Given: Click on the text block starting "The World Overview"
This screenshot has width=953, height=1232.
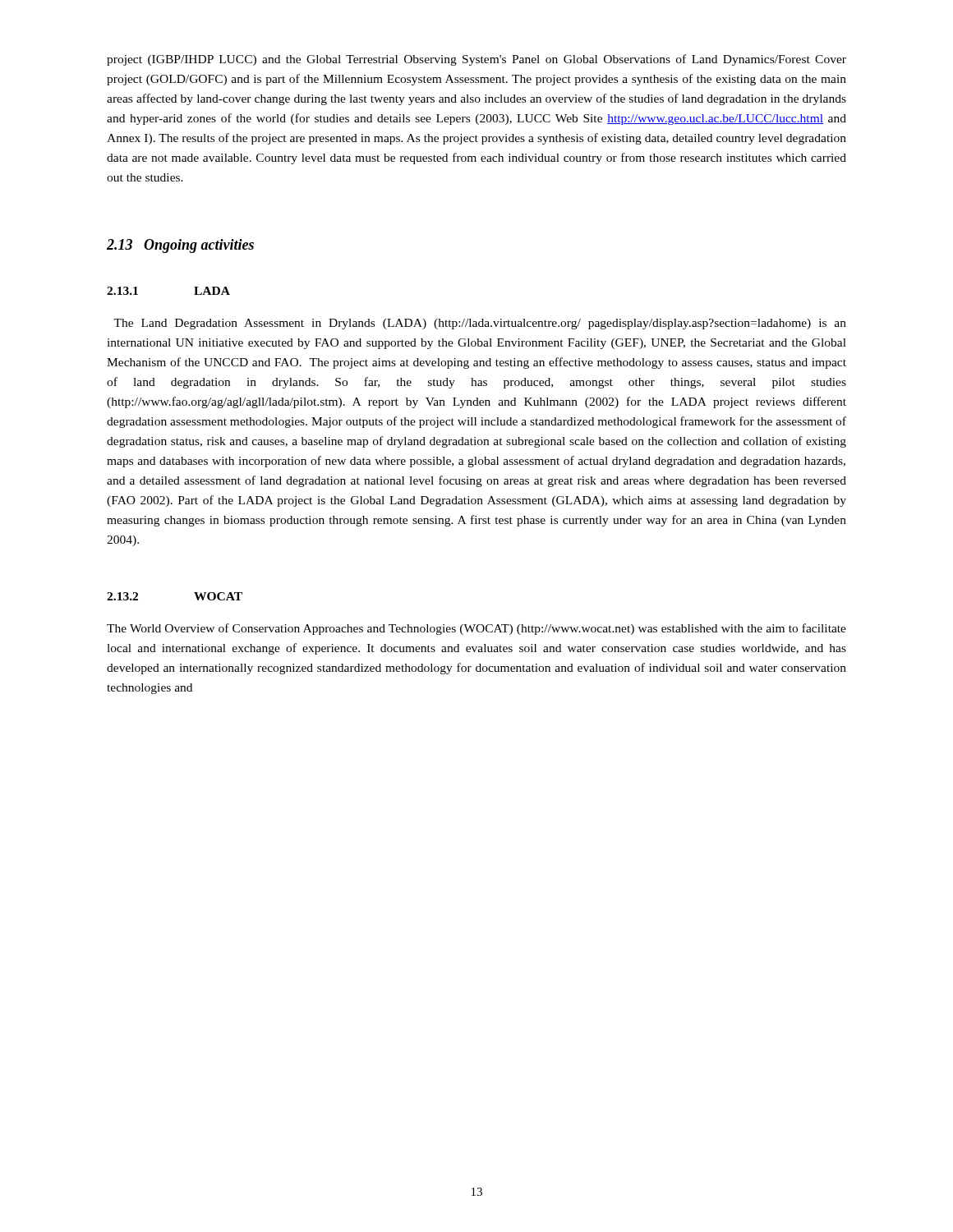Looking at the screenshot, I should click(x=476, y=658).
